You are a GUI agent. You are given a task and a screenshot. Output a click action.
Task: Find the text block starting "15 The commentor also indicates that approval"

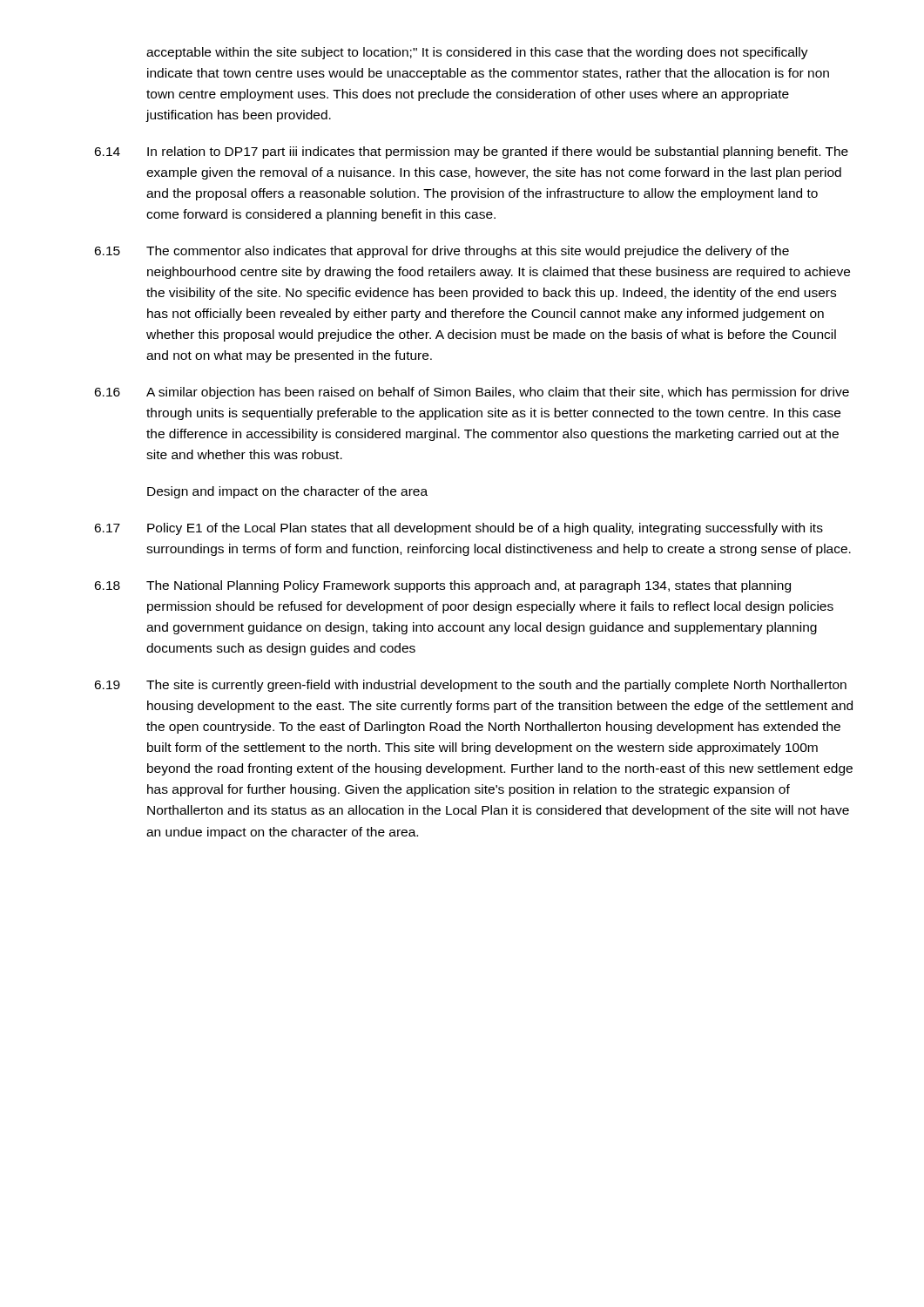click(x=474, y=303)
